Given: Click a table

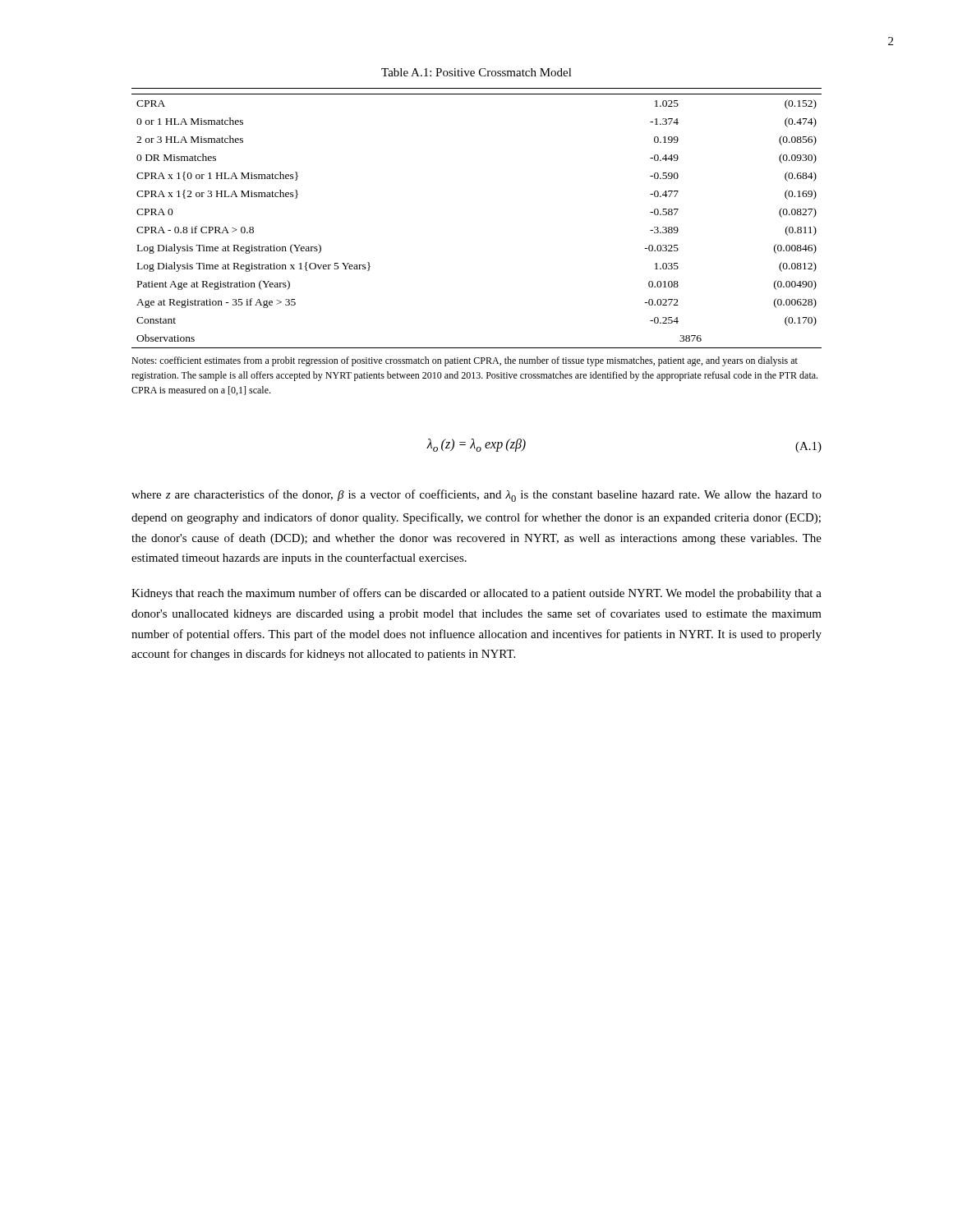Looking at the screenshot, I should click(476, 218).
